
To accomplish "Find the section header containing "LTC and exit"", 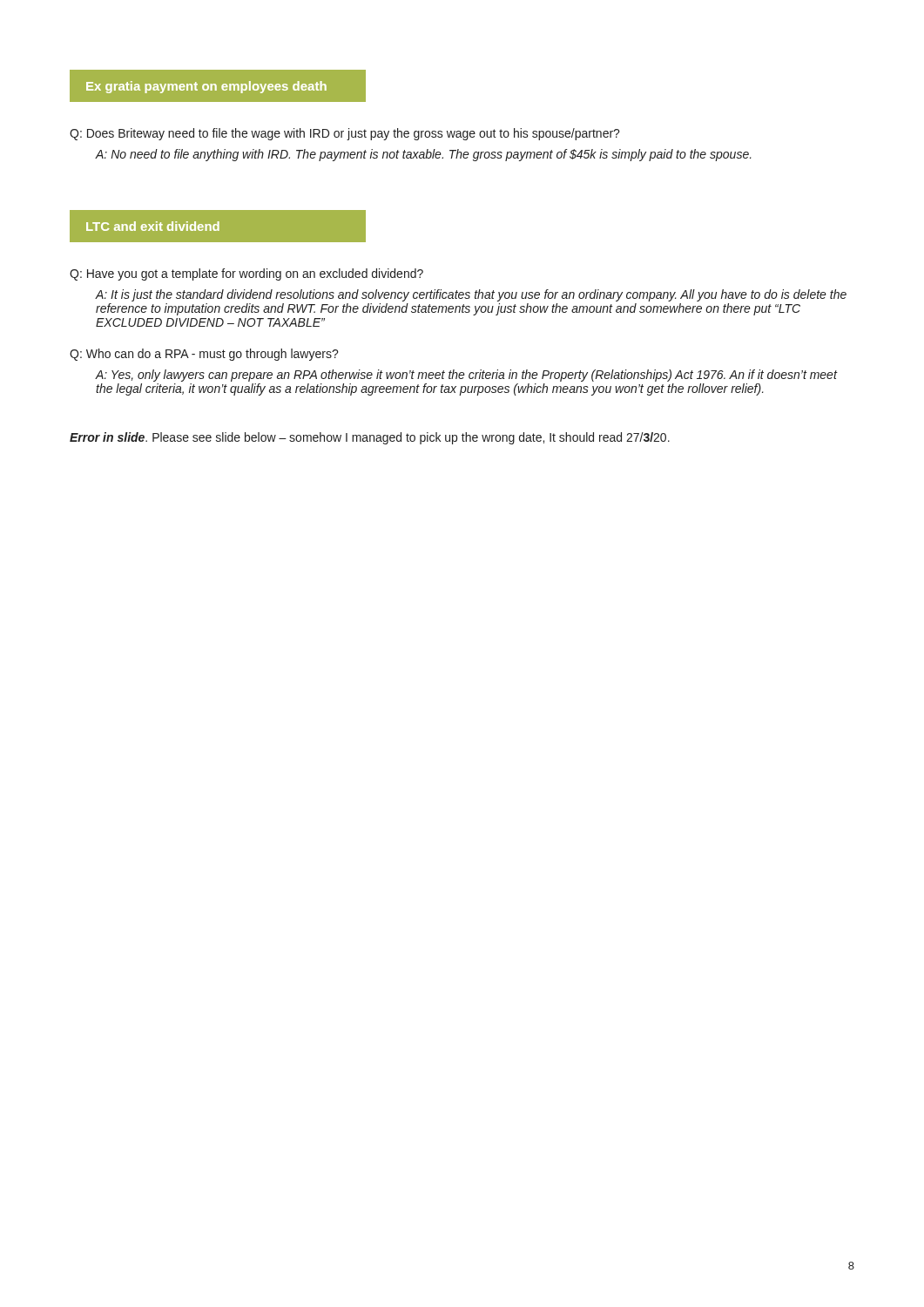I will [x=218, y=226].
